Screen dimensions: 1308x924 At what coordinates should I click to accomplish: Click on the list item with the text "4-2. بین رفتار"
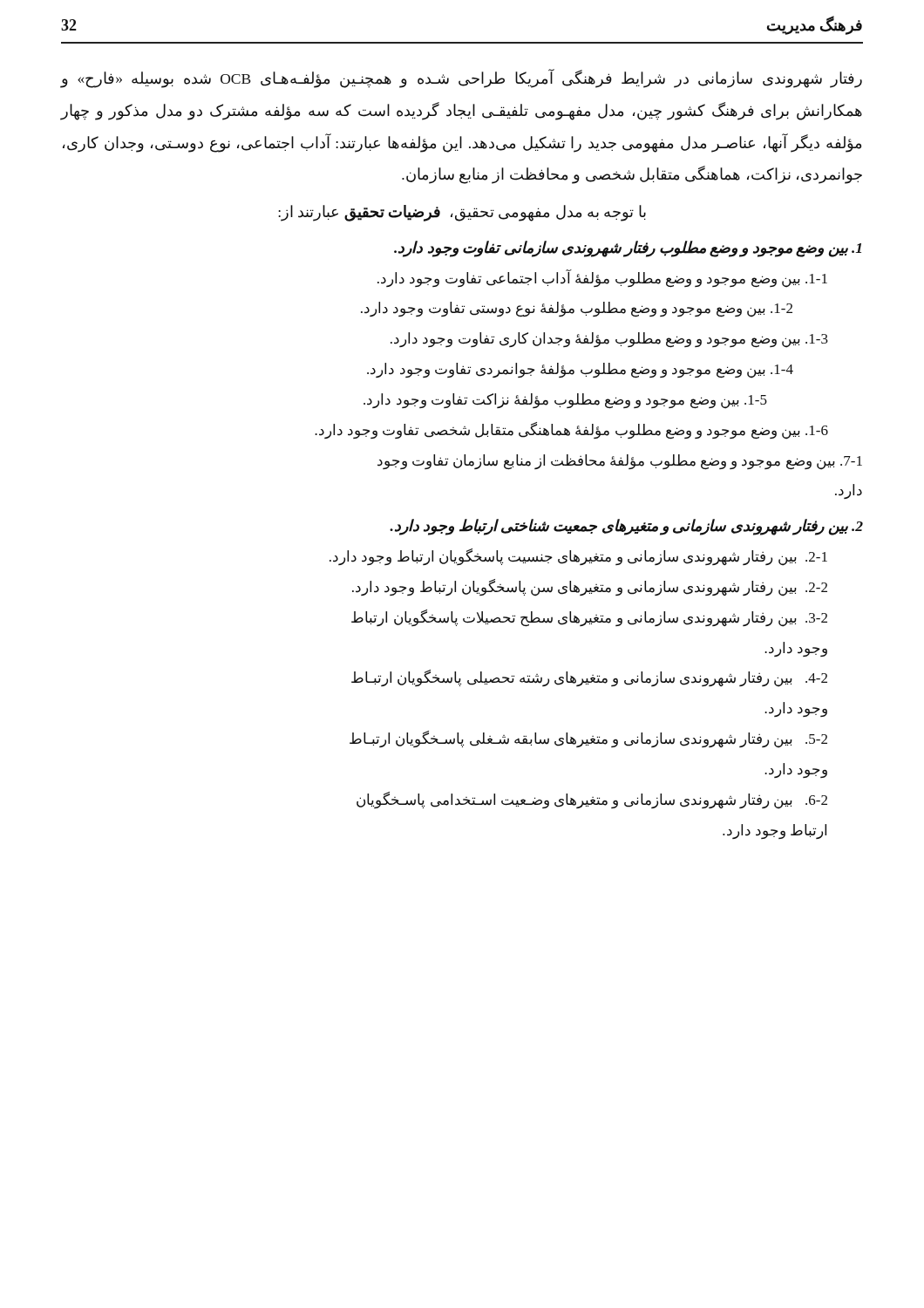point(589,678)
